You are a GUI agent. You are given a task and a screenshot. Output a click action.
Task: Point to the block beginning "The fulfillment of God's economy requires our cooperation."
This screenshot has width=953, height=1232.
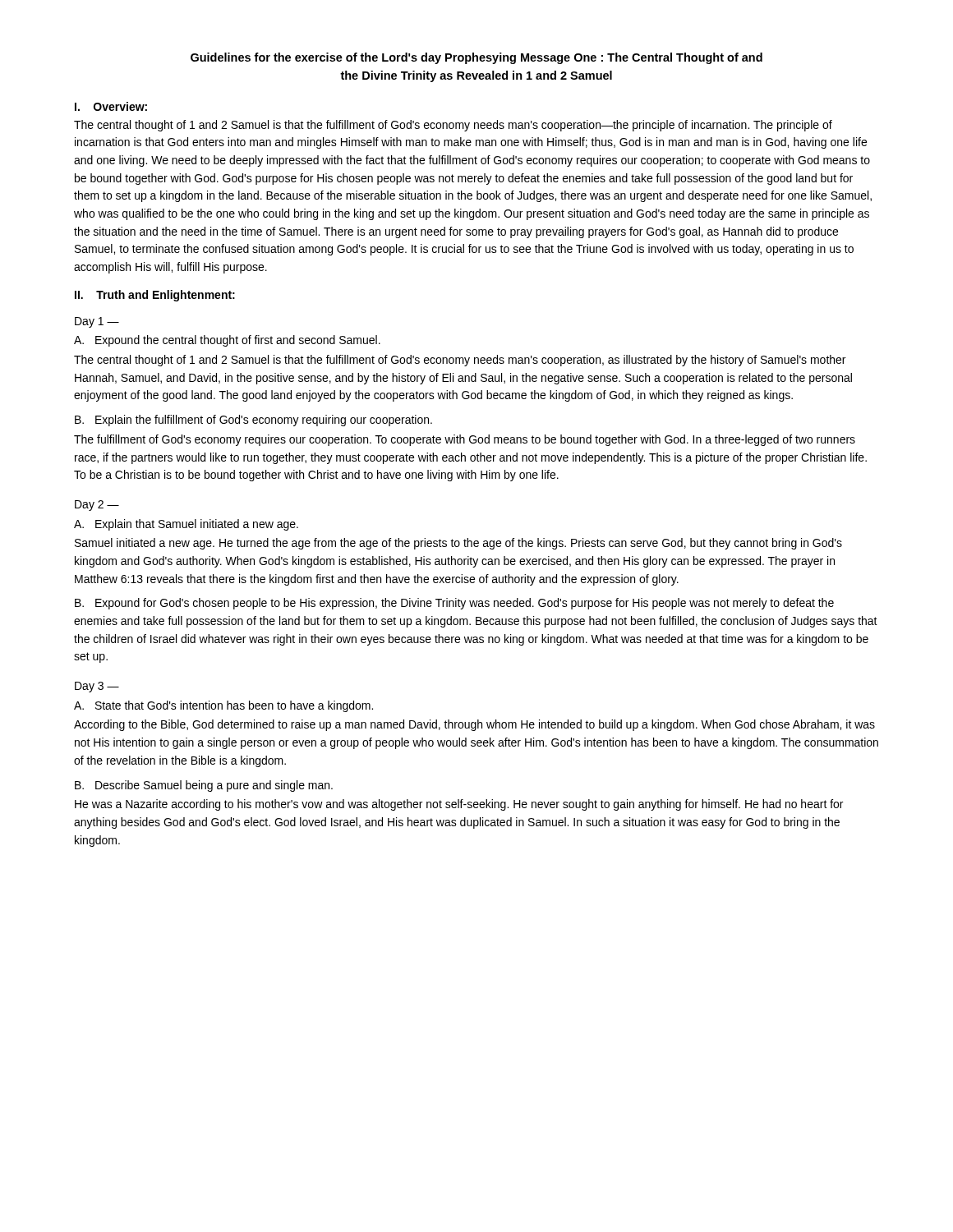click(x=471, y=457)
